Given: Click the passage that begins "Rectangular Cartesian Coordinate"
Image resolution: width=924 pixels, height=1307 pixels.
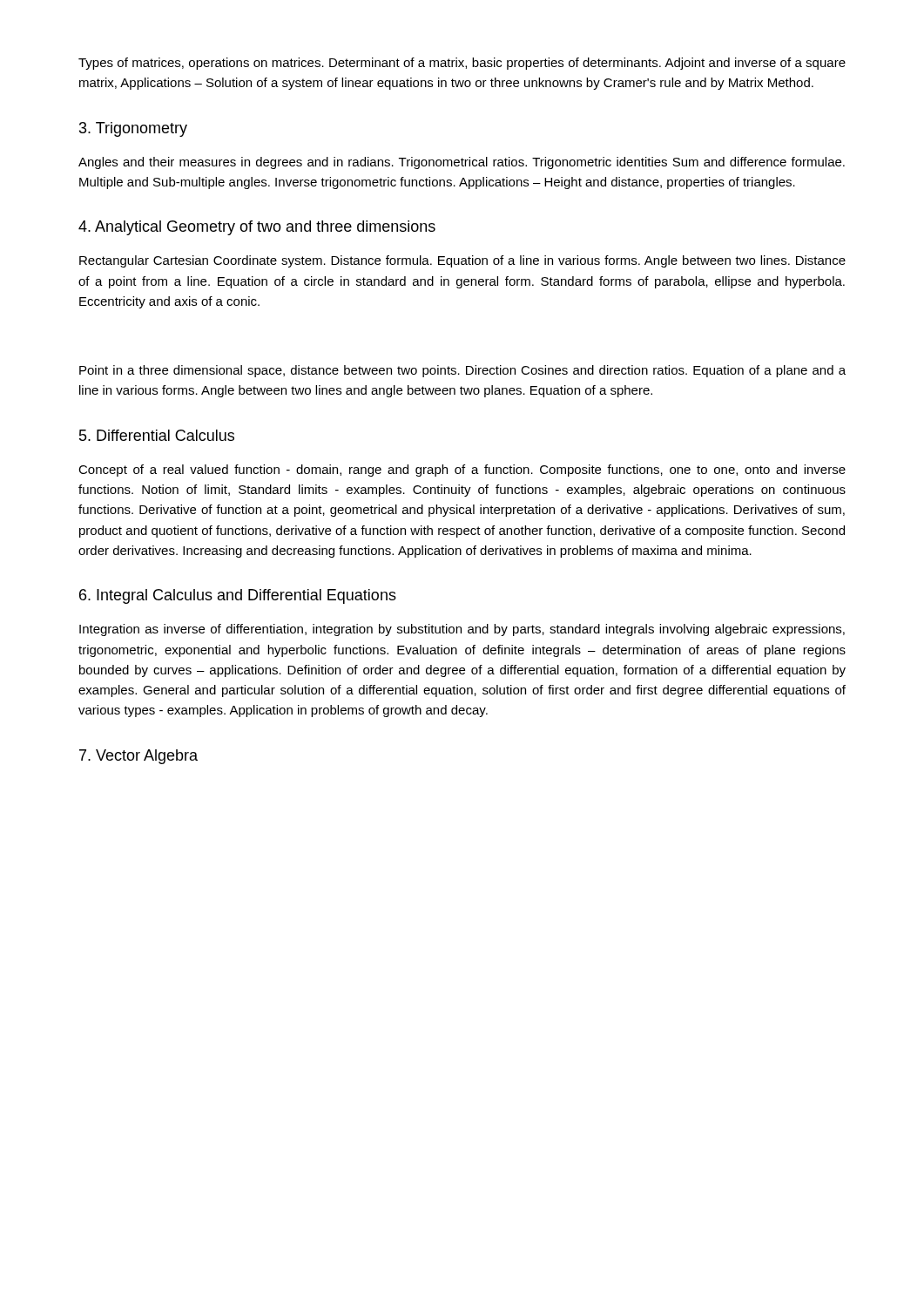Looking at the screenshot, I should pyautogui.click(x=462, y=281).
